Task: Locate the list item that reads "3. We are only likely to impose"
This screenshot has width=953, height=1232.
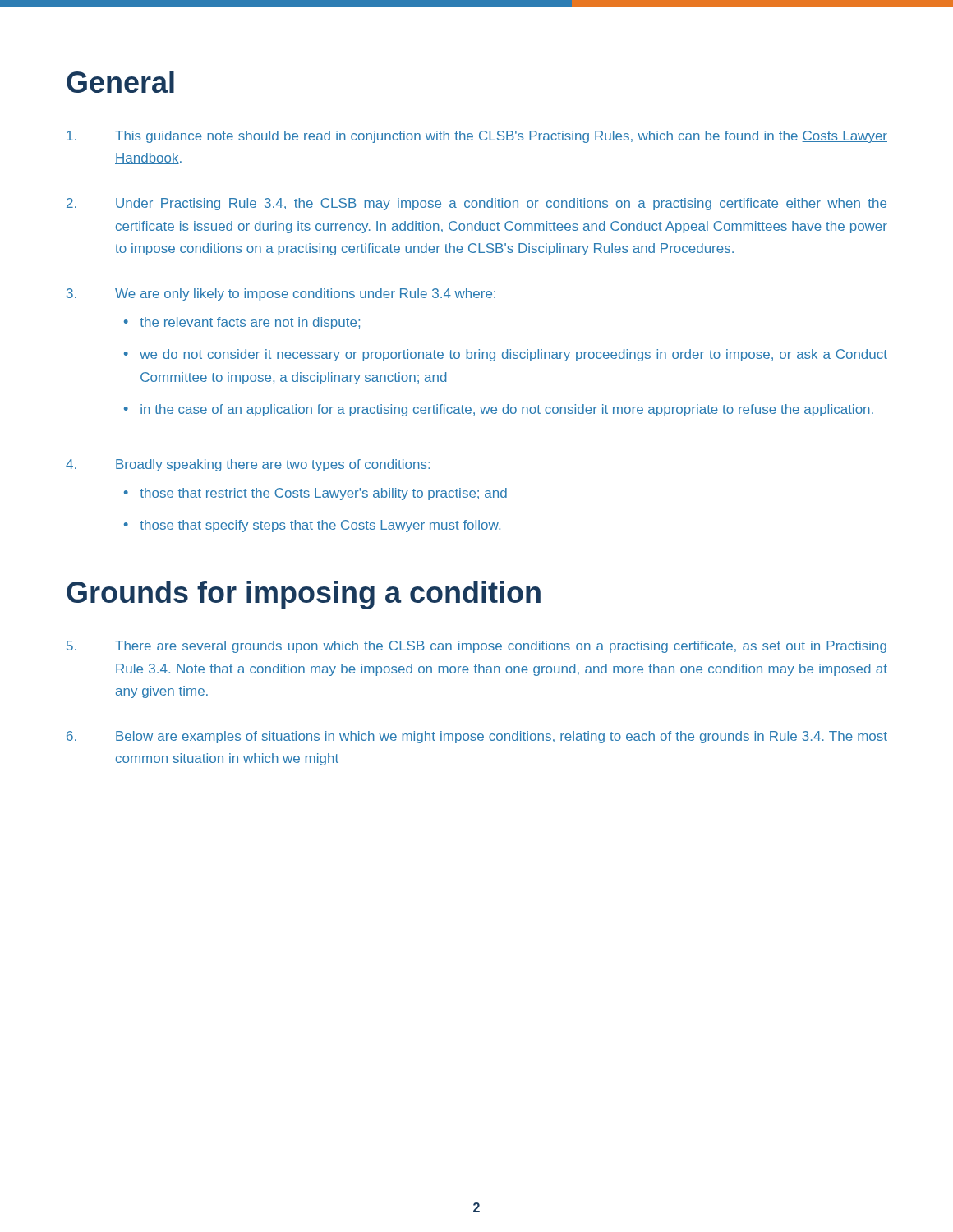Action: pyautogui.click(x=476, y=356)
